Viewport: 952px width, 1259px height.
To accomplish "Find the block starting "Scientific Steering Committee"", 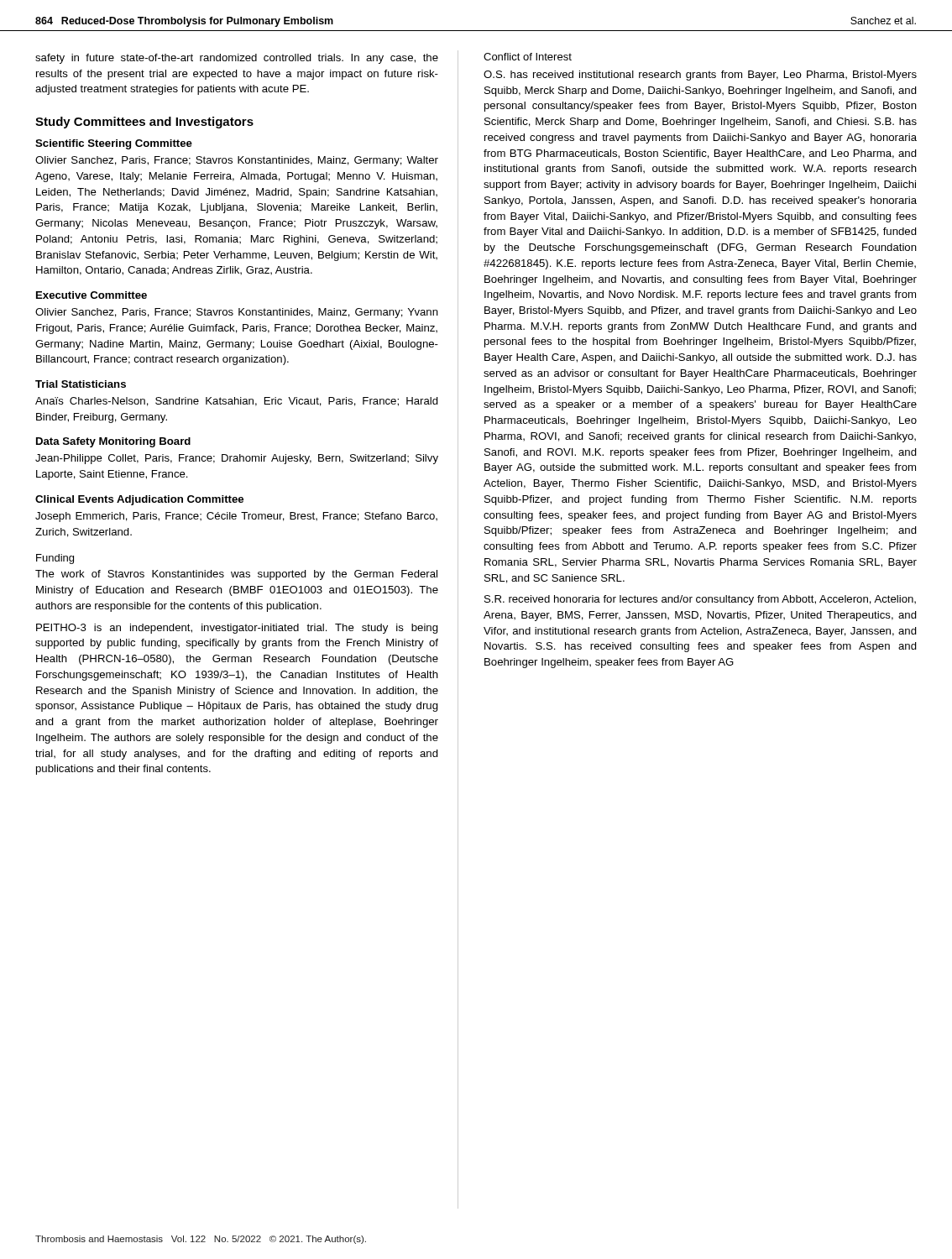I will point(114,143).
